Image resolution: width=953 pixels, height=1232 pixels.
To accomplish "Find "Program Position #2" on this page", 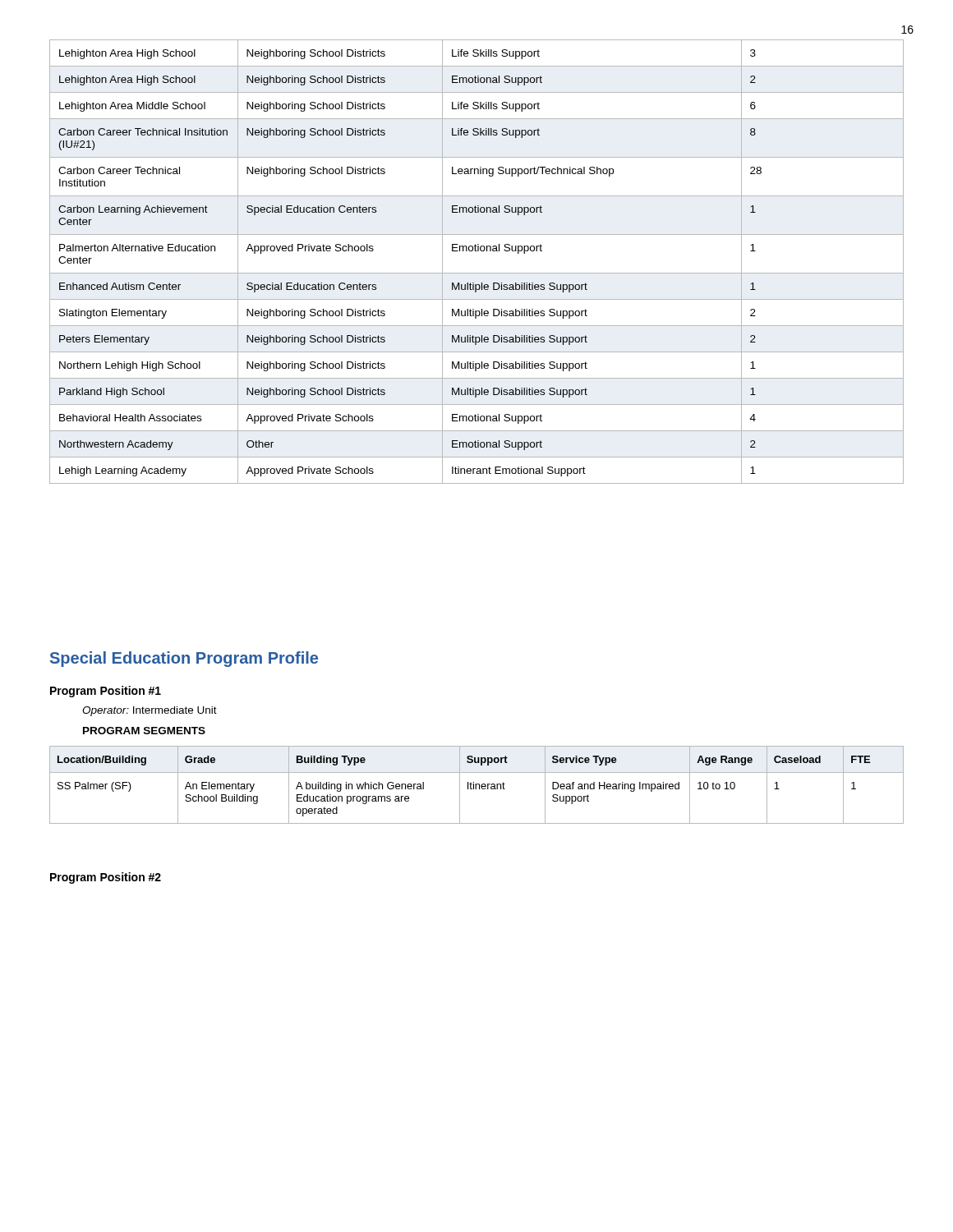I will click(x=105, y=877).
